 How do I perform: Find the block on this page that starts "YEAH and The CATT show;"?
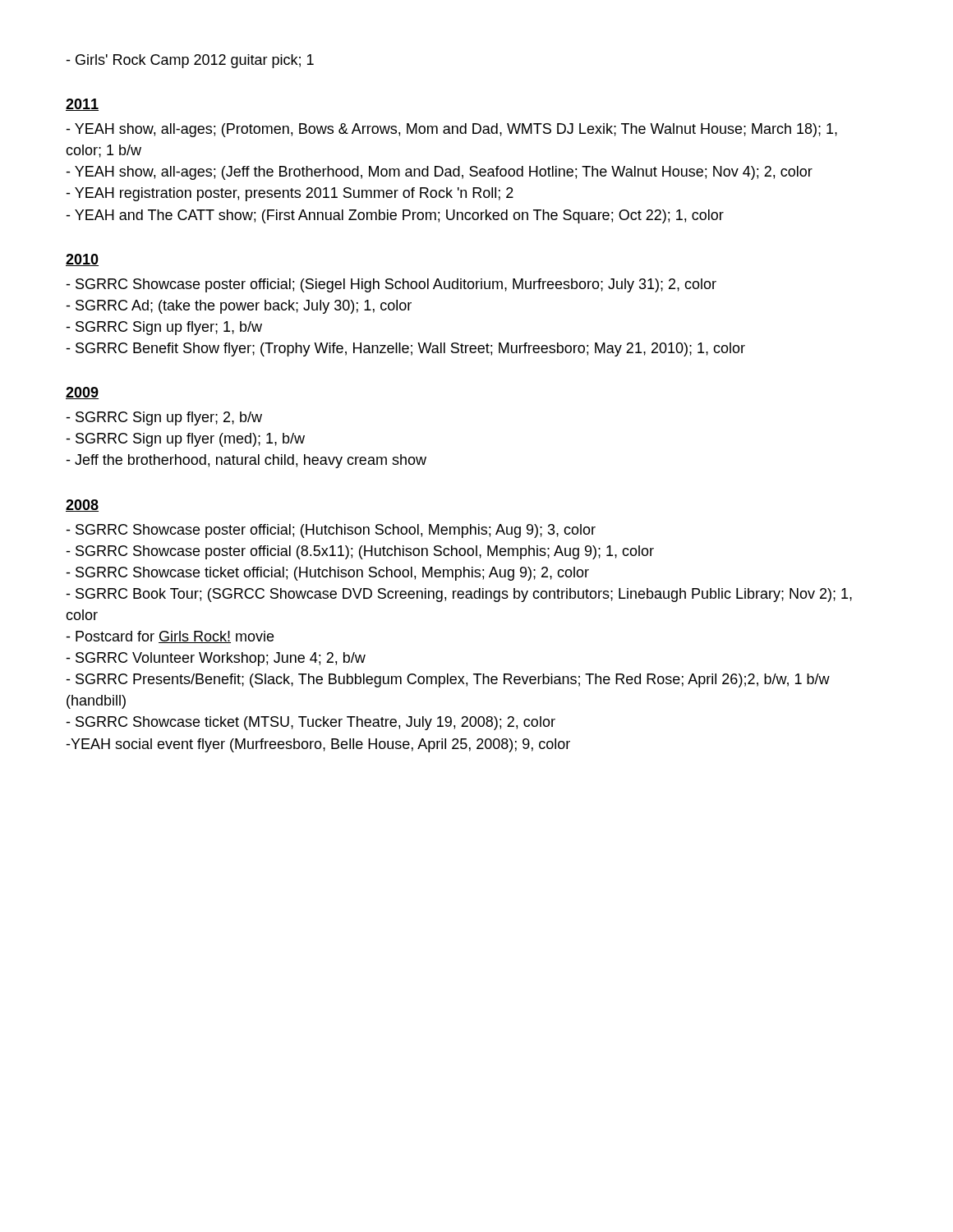[x=395, y=215]
